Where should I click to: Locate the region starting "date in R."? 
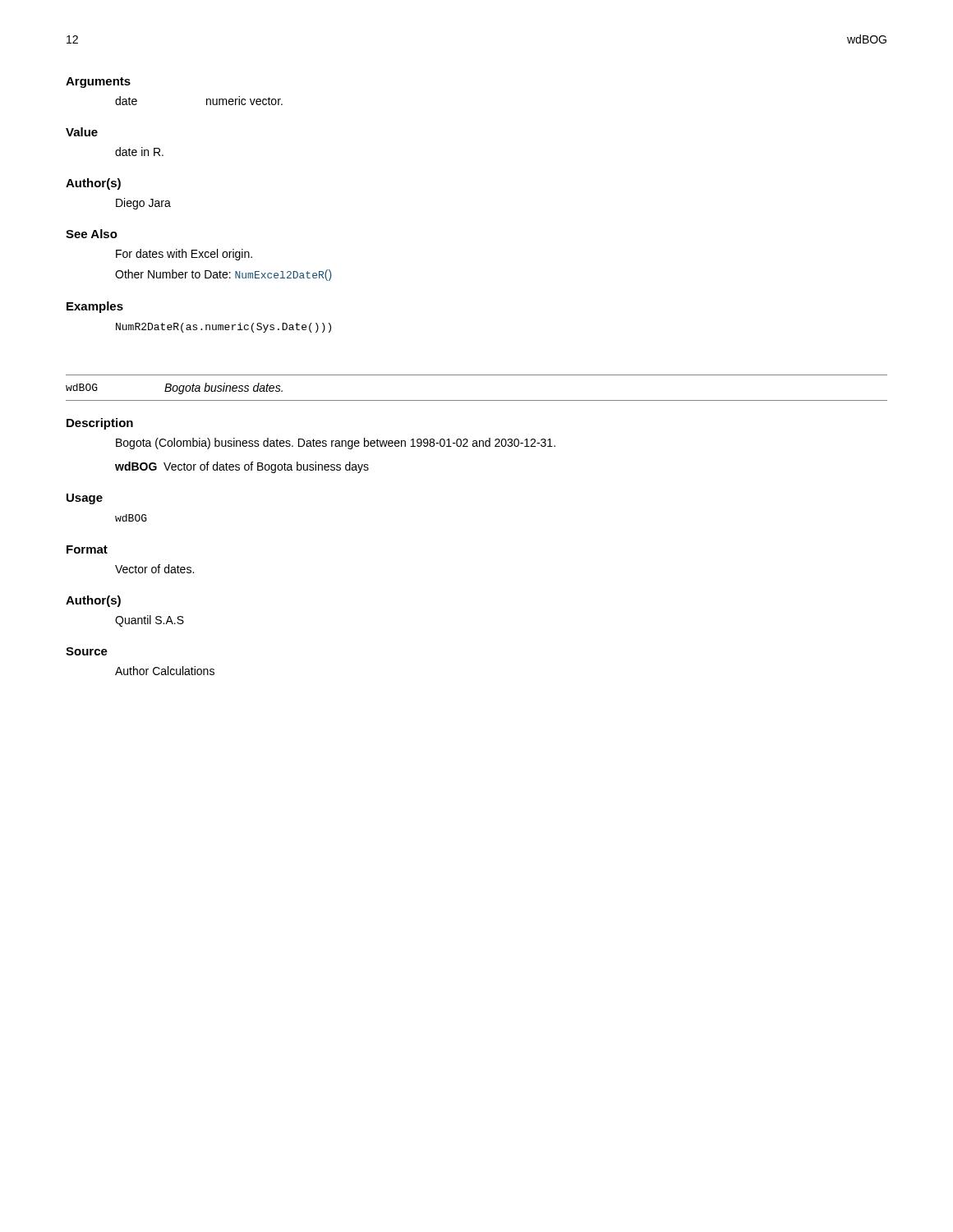coord(140,152)
